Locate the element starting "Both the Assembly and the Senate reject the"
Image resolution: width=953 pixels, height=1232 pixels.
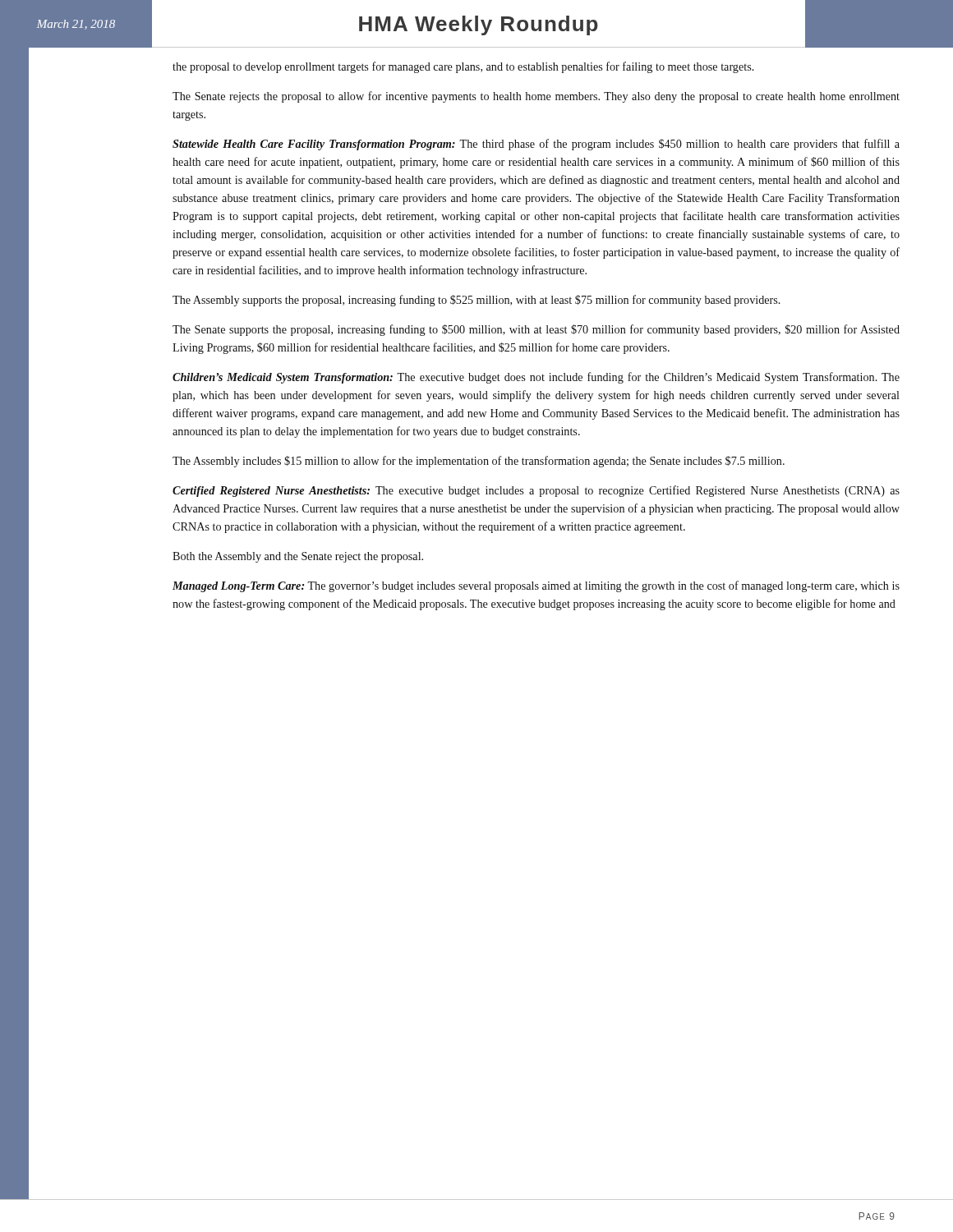[x=298, y=557]
